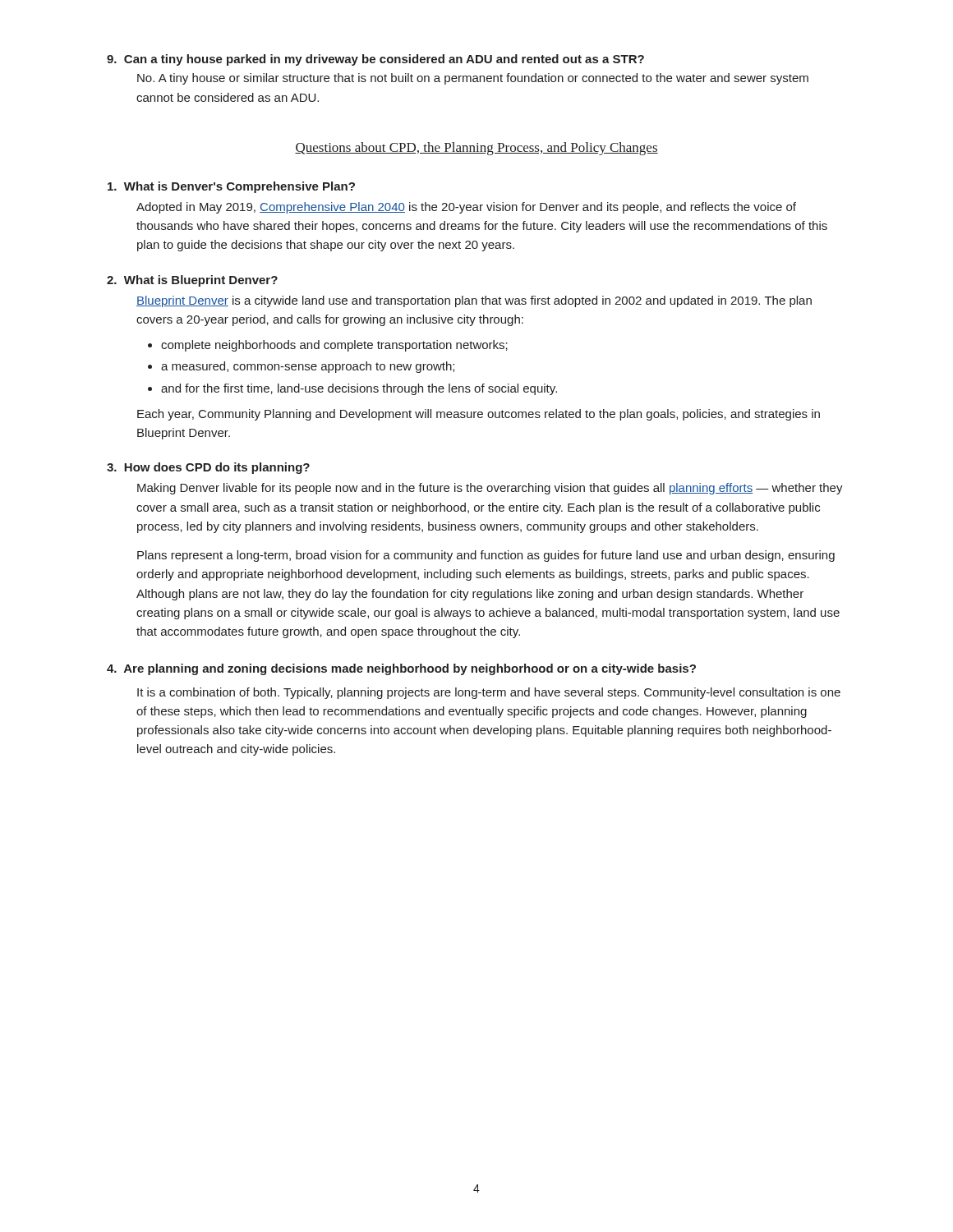Select the element starting "Questions about CPD,"

click(x=476, y=147)
